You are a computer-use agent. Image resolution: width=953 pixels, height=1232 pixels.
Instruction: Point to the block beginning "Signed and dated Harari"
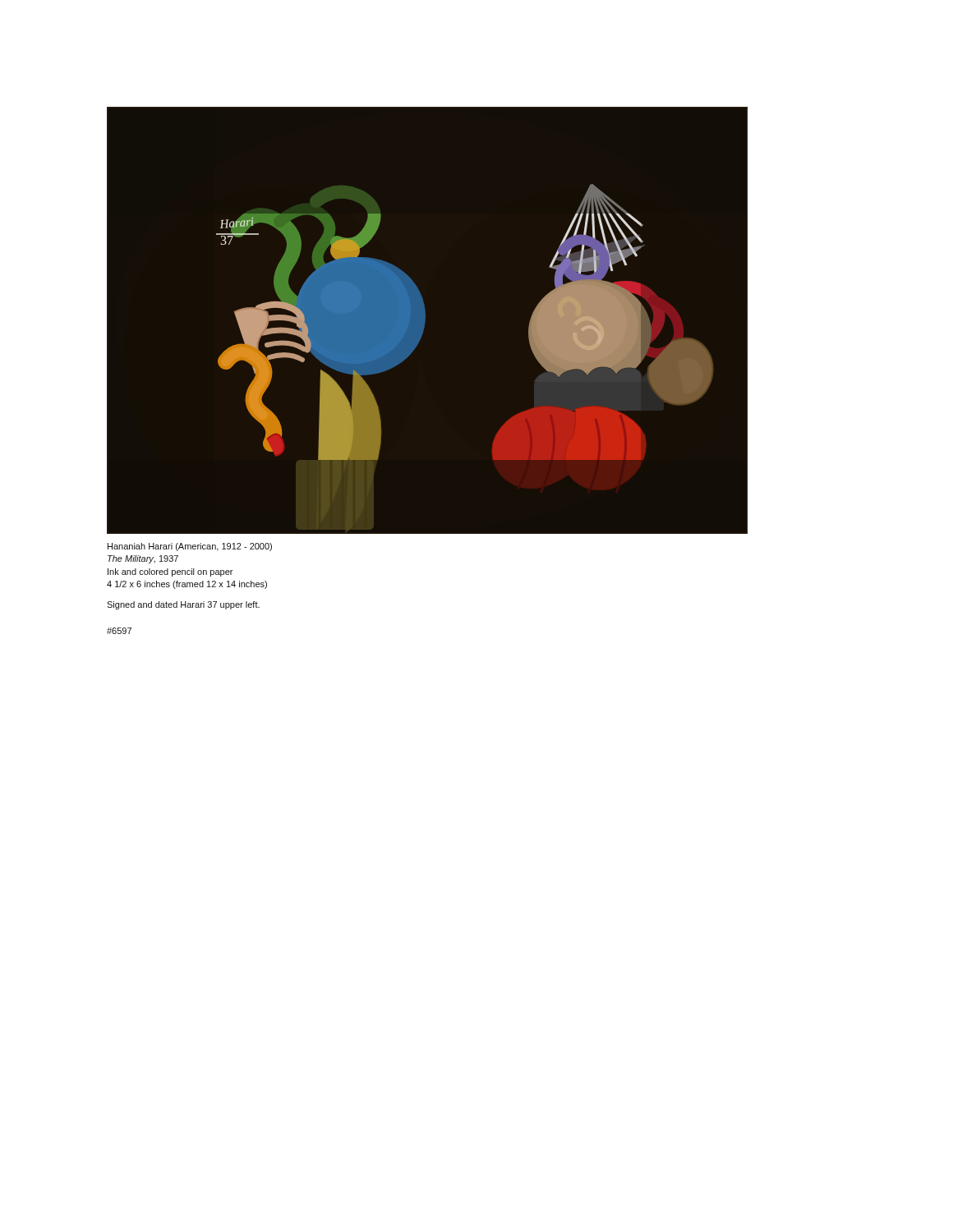tap(183, 605)
